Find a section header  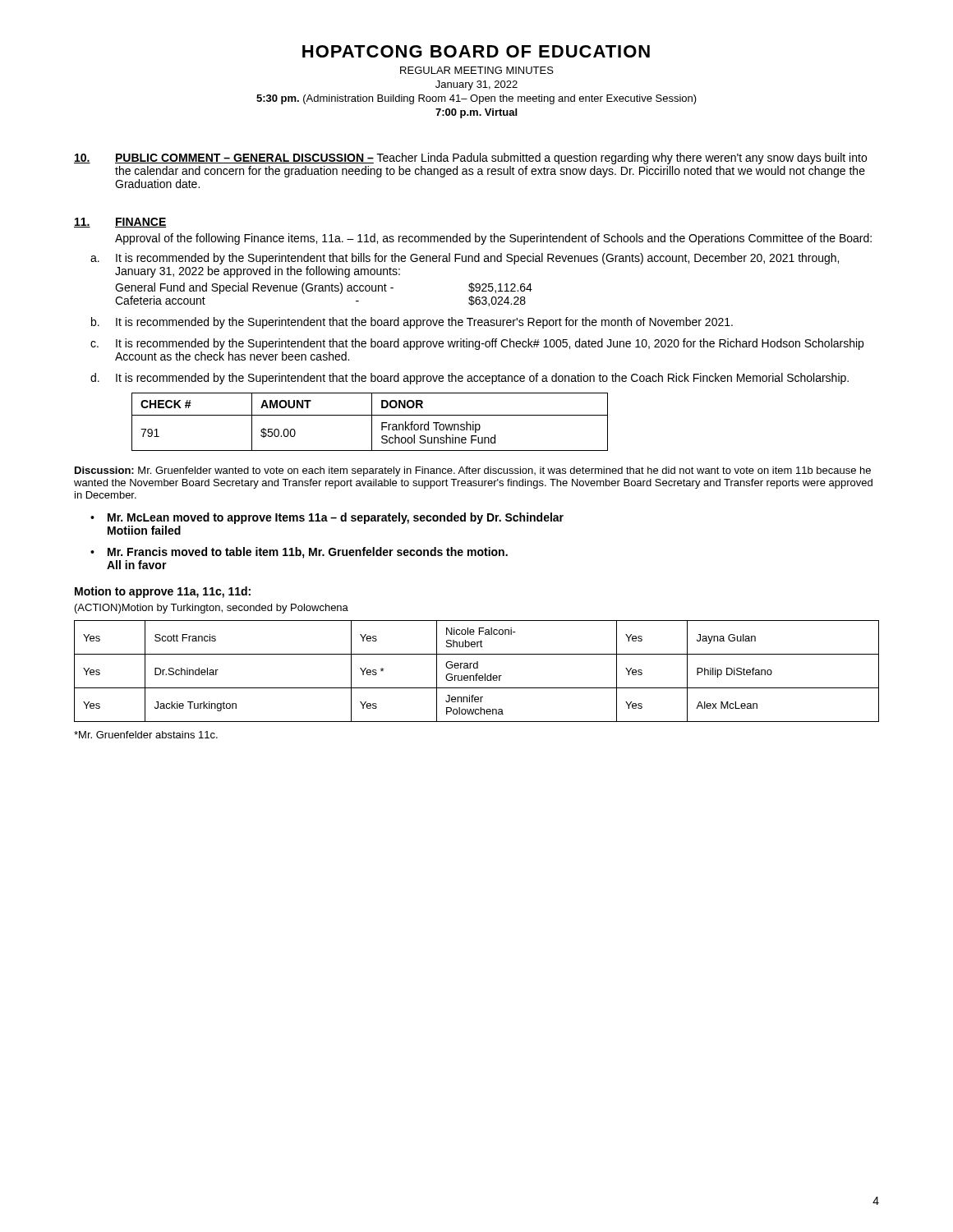click(476, 222)
